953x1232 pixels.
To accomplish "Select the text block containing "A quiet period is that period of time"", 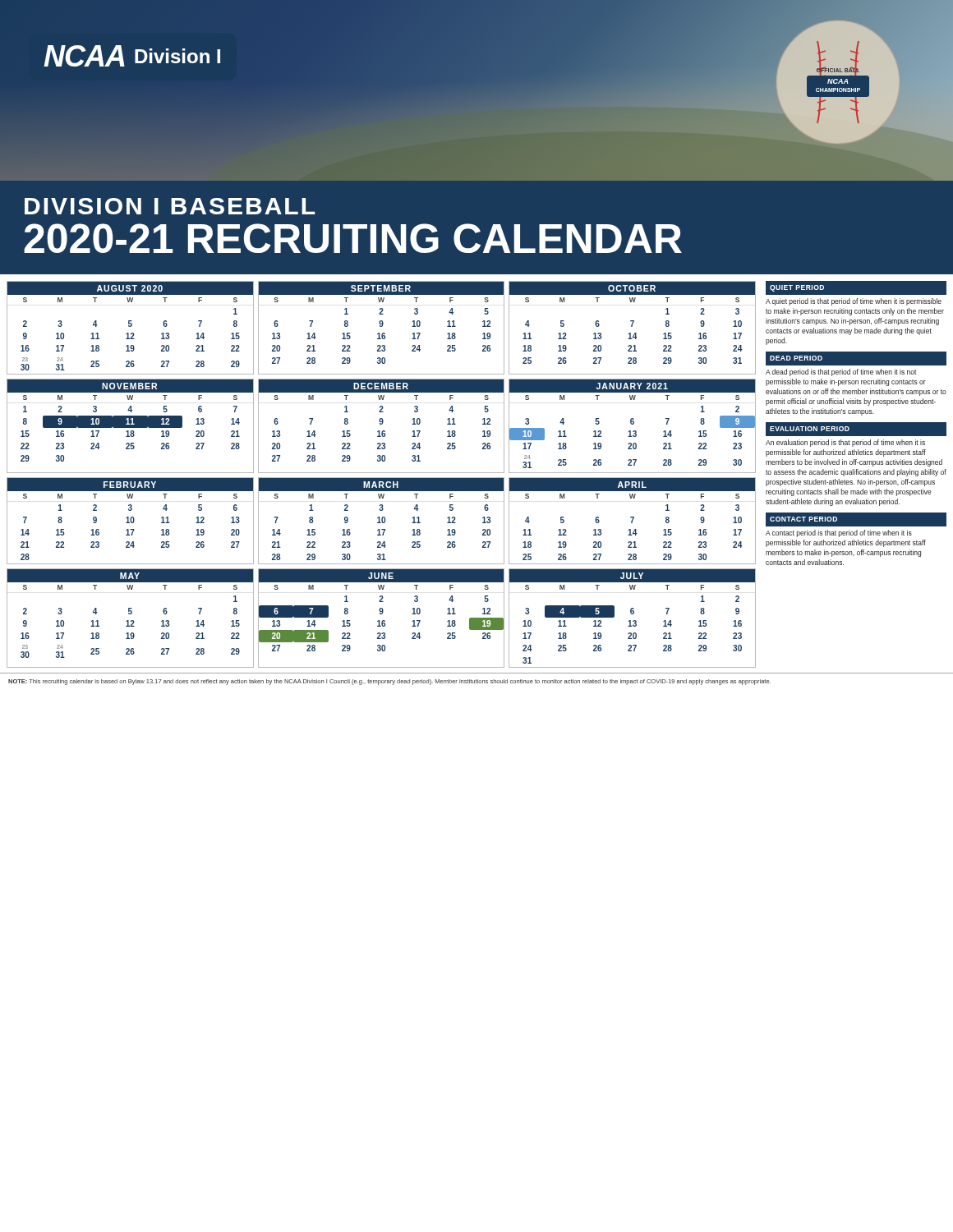I will [855, 321].
